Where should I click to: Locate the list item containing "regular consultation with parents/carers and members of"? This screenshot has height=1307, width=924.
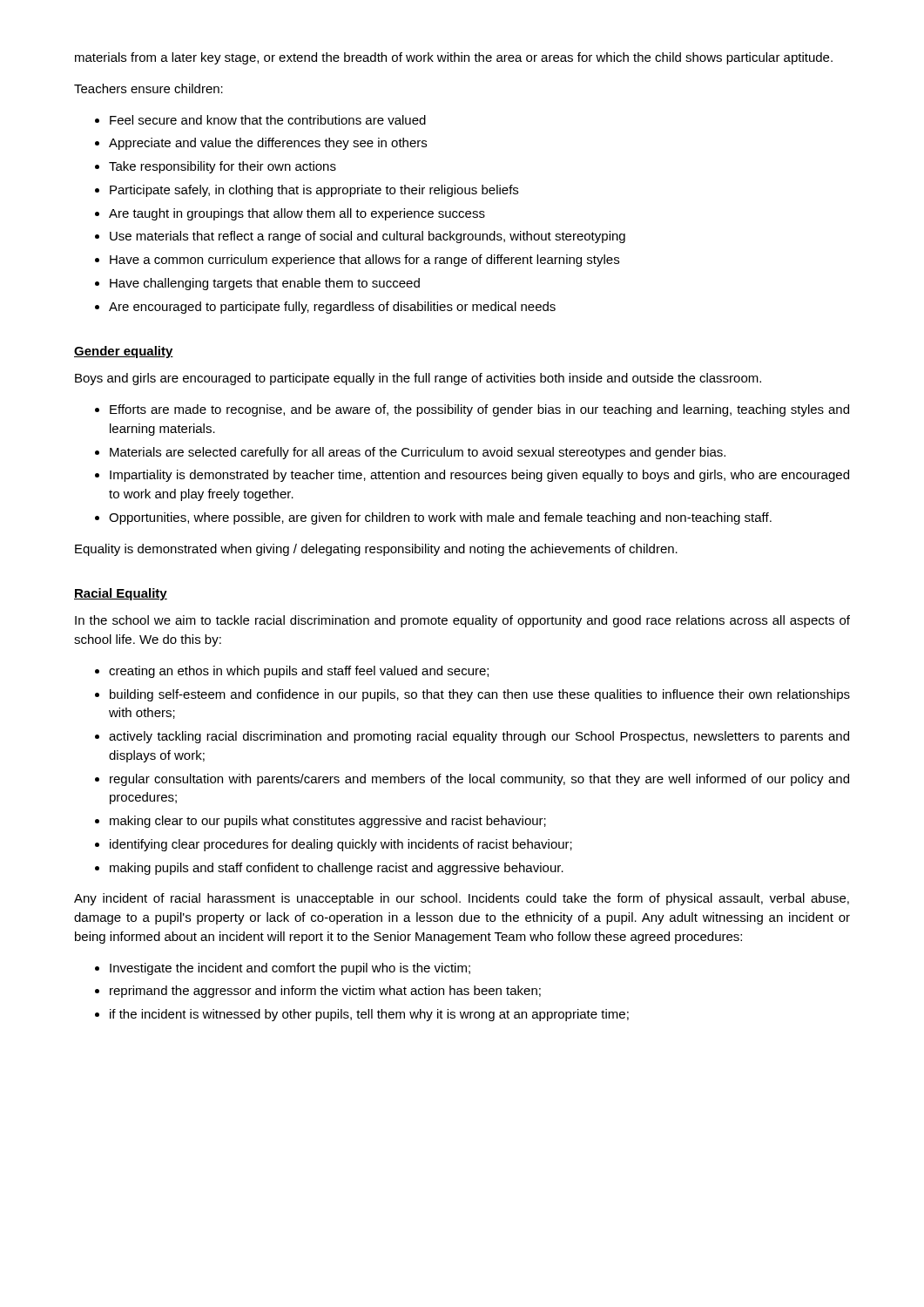coord(479,788)
